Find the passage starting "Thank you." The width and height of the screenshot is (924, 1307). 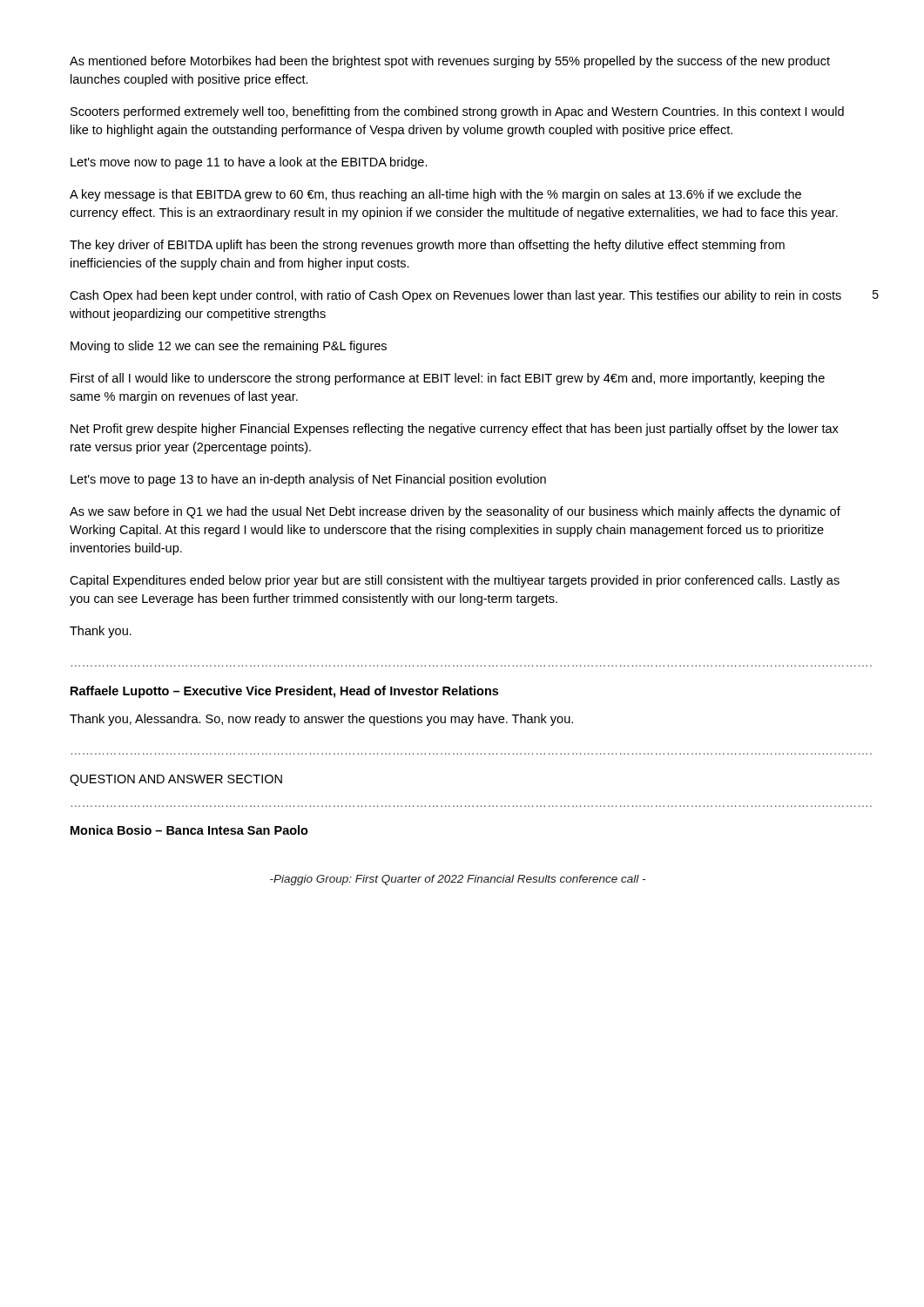(101, 631)
